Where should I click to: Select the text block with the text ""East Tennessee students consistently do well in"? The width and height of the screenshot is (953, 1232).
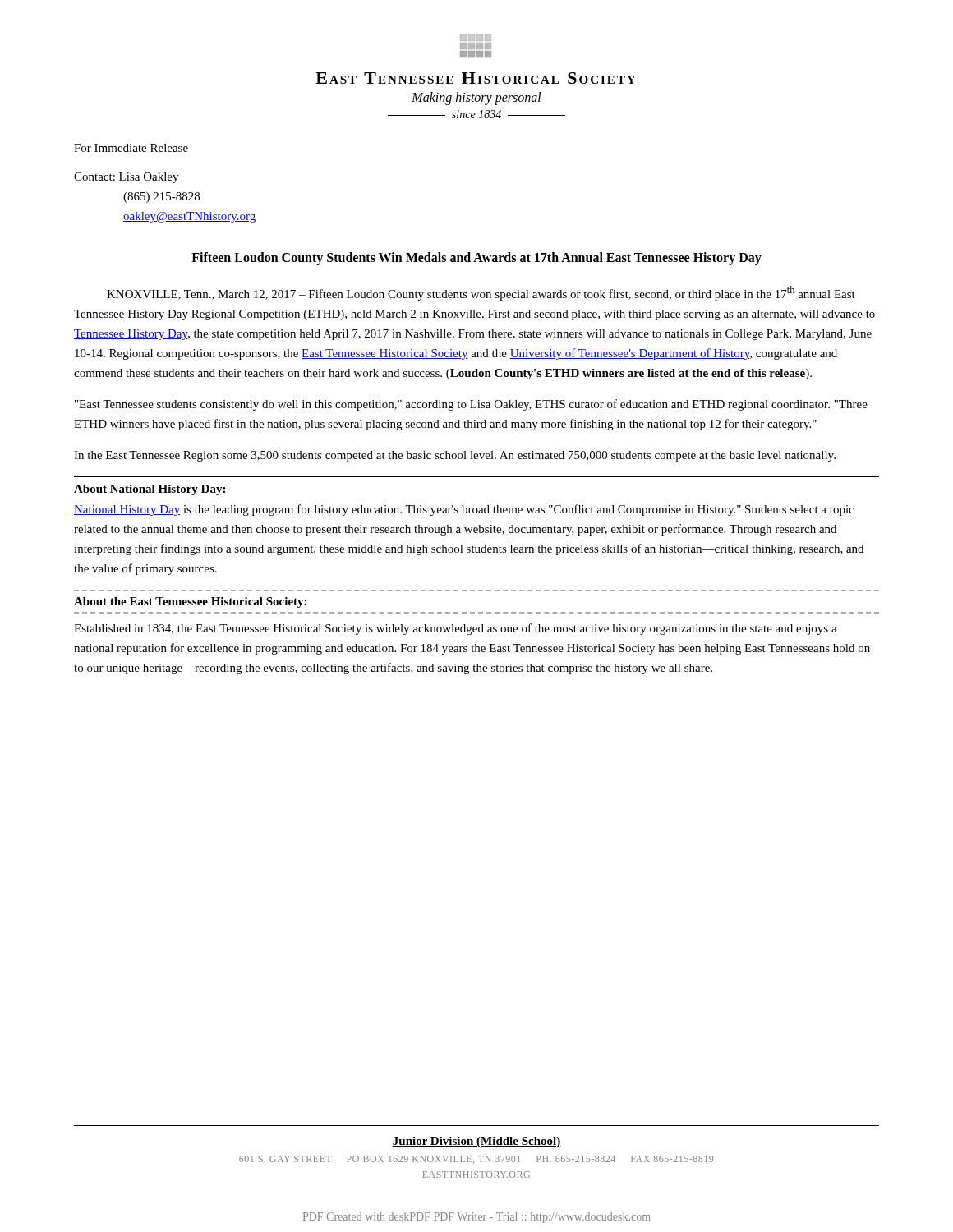pos(476,414)
